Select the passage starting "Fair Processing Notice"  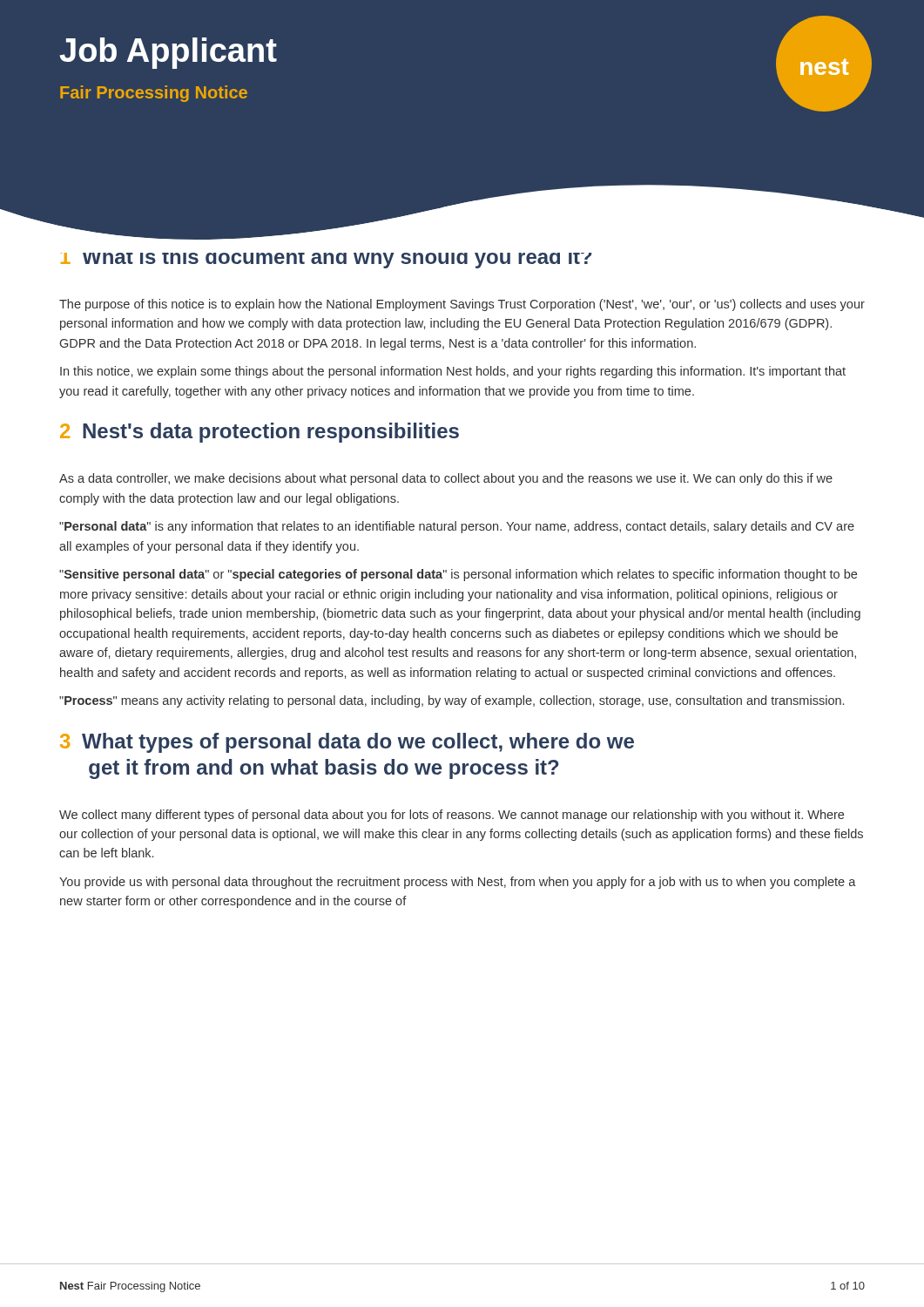[x=154, y=92]
